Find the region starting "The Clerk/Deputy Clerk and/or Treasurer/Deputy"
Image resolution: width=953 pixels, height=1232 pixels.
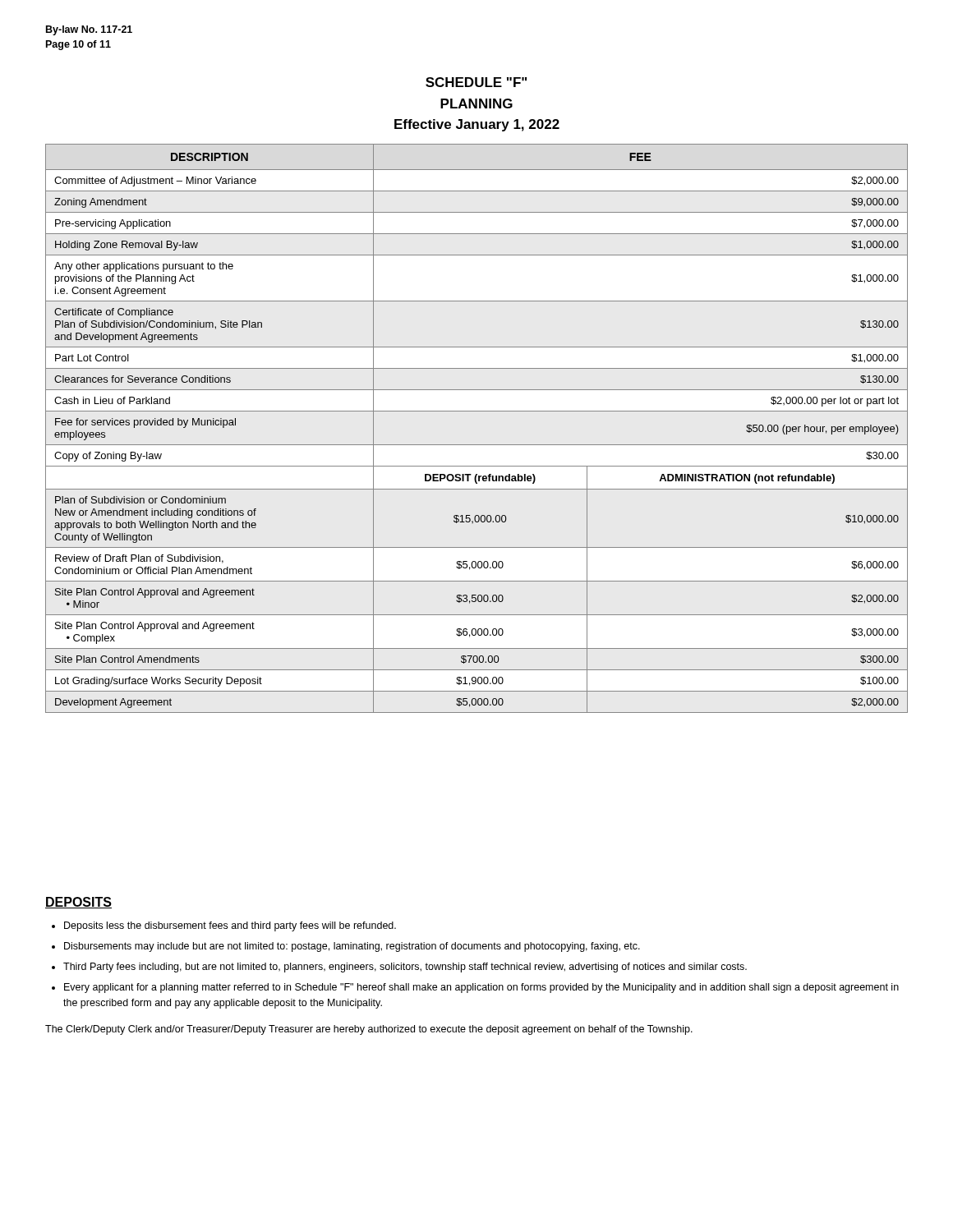(369, 1029)
